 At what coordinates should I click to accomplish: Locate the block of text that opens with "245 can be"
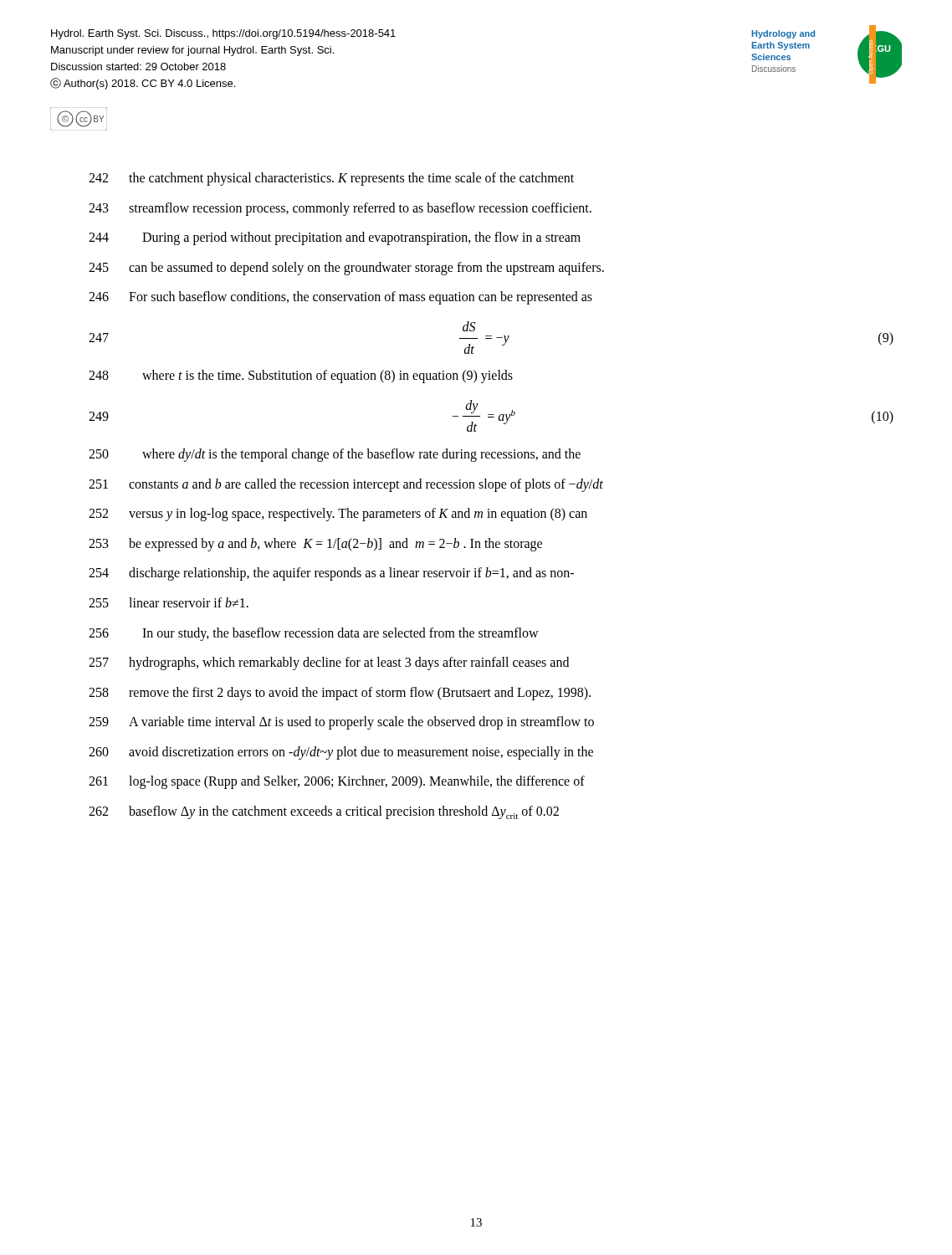coord(476,267)
